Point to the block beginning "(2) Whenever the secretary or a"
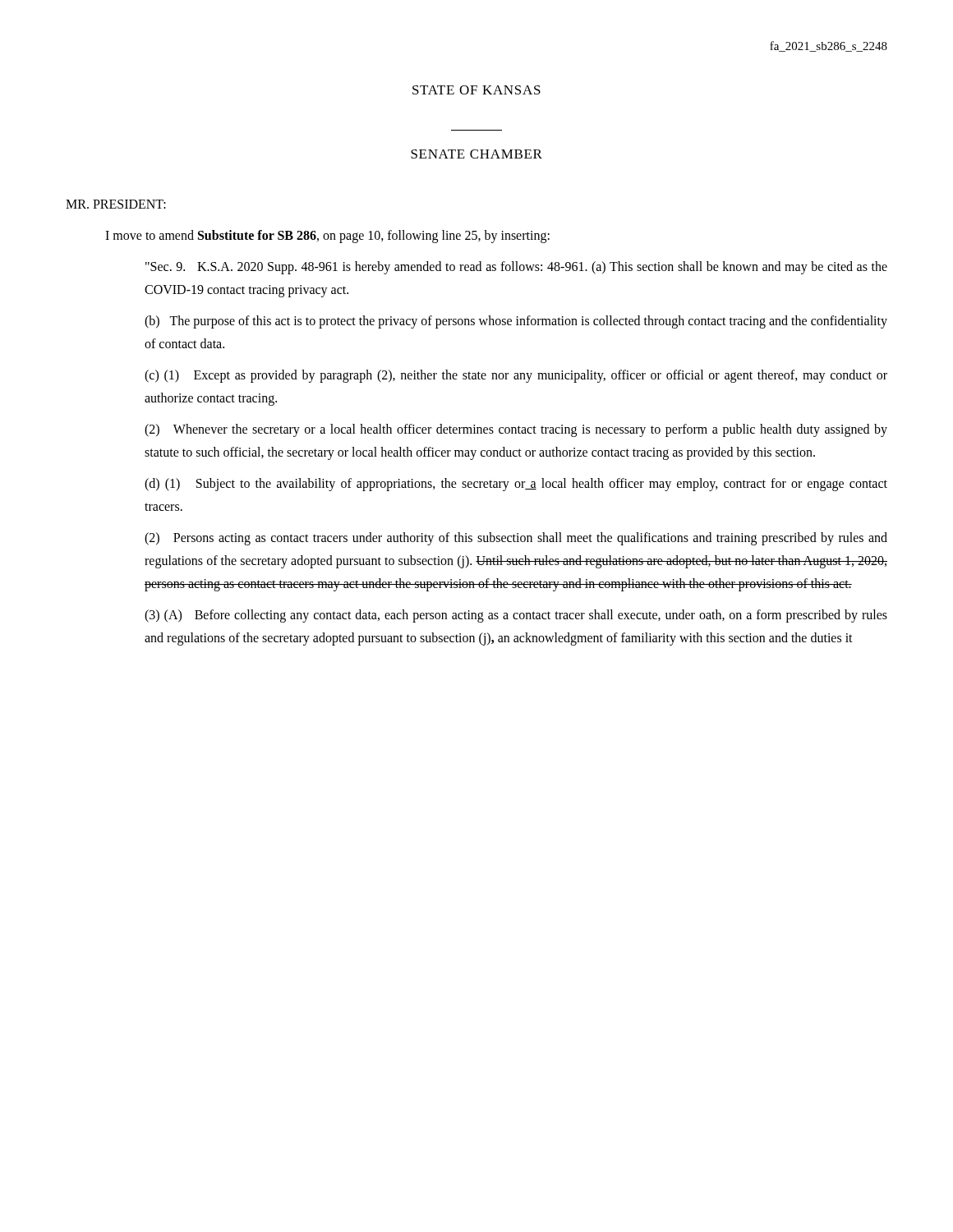953x1232 pixels. tap(516, 441)
